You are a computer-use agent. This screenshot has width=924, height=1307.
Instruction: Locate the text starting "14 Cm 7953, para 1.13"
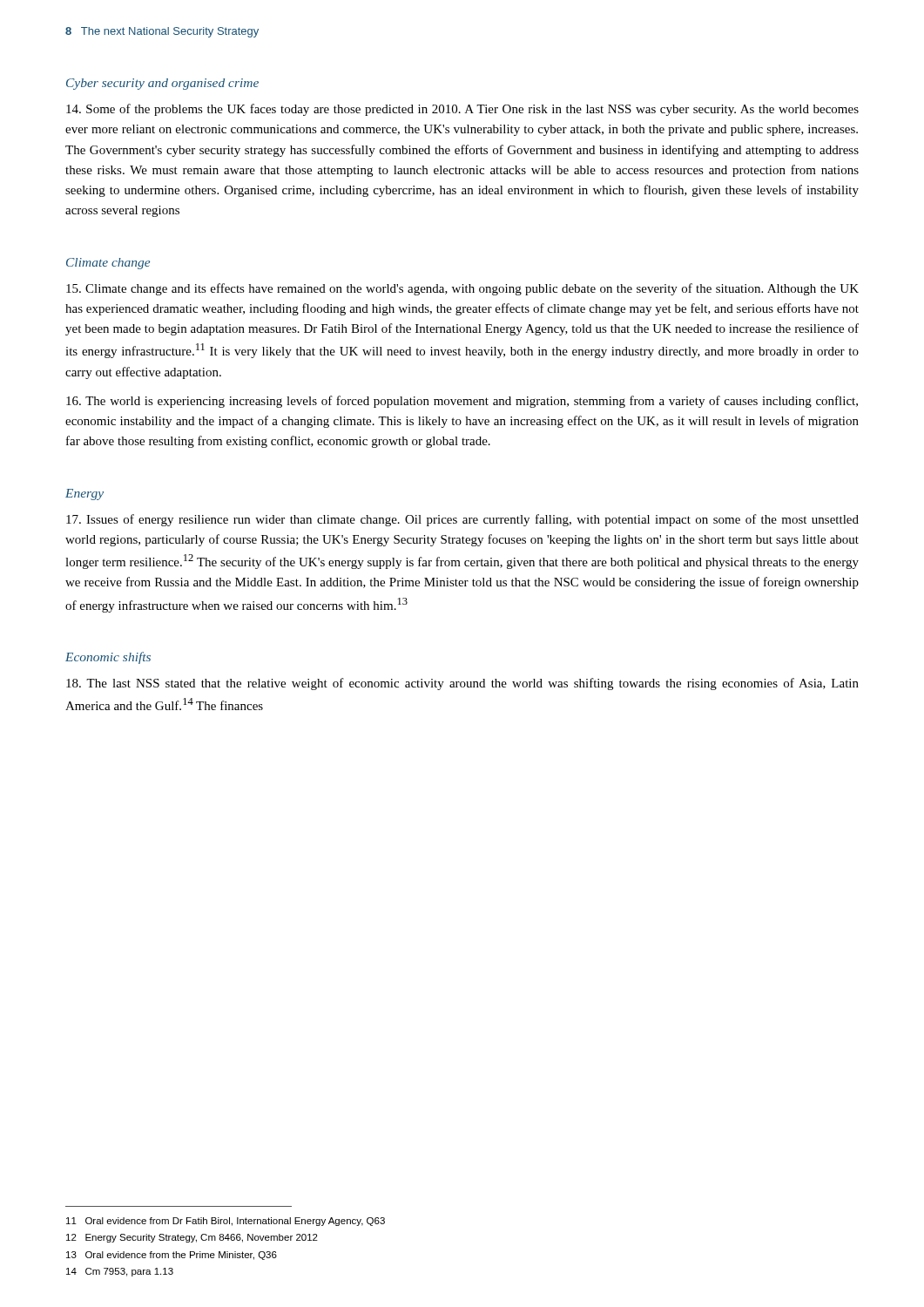(x=119, y=1271)
